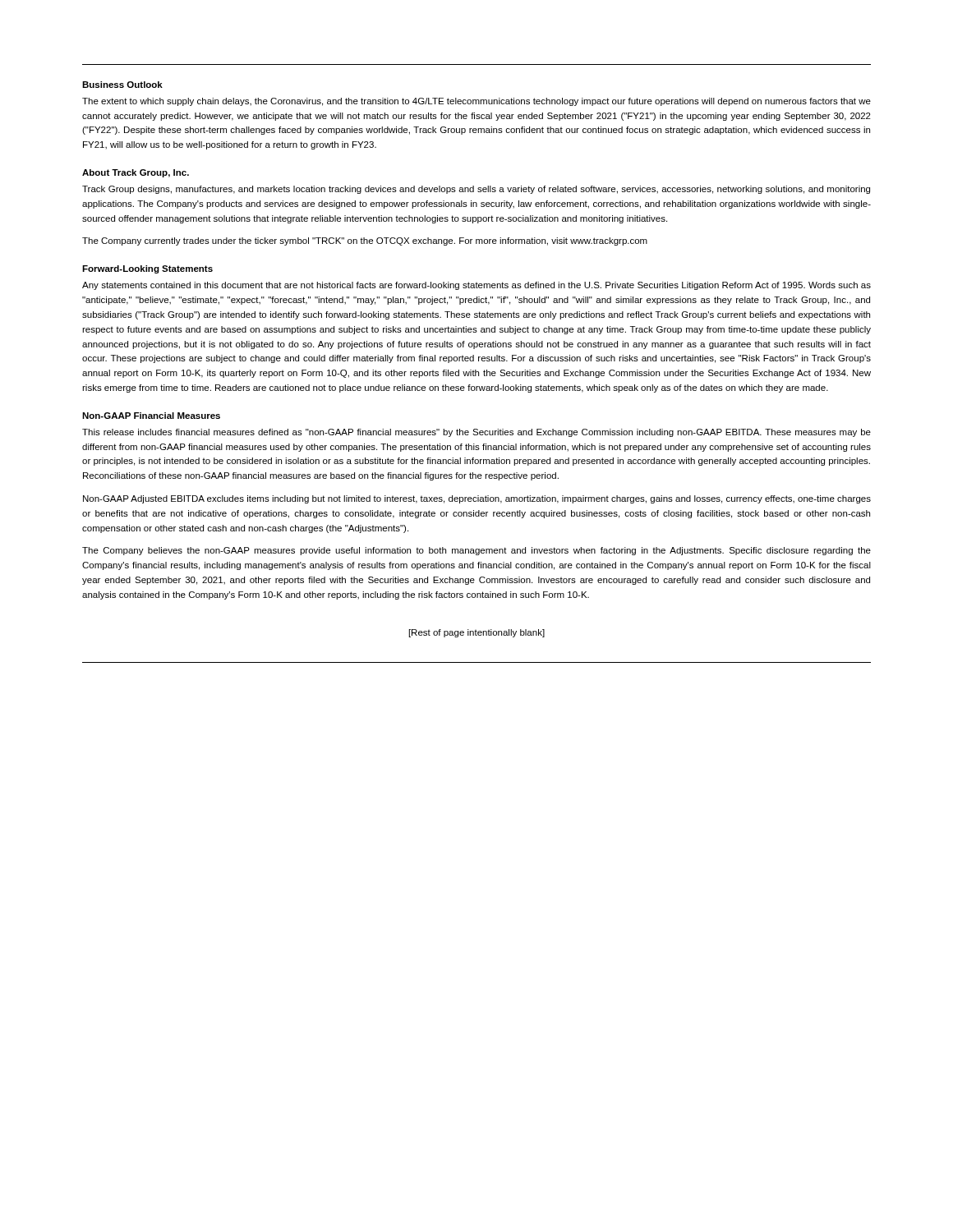The width and height of the screenshot is (953, 1232).
Task: Click the passage that begins "Any statements contained in this document"
Action: coord(476,336)
